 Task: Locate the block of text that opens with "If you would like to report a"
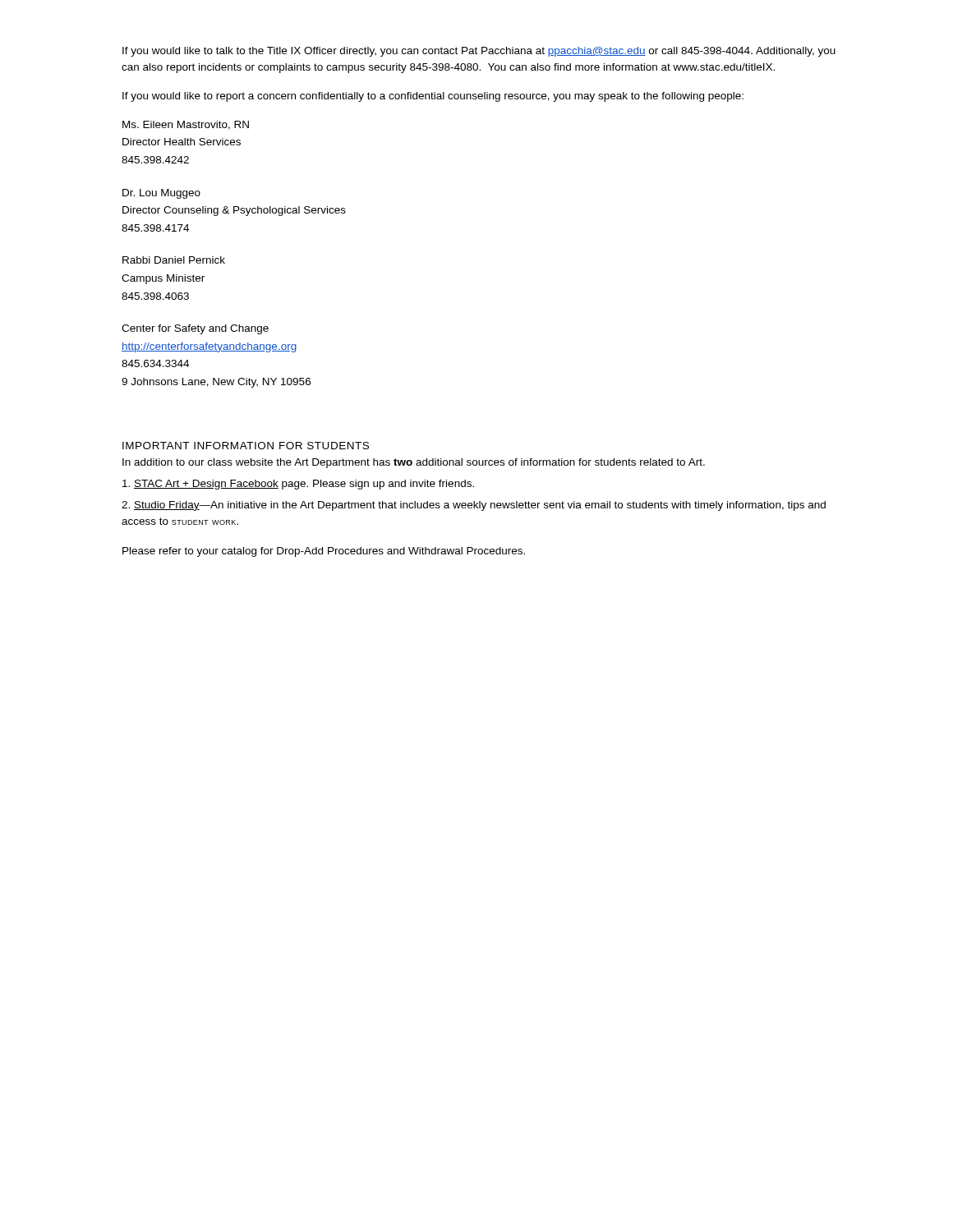[433, 95]
